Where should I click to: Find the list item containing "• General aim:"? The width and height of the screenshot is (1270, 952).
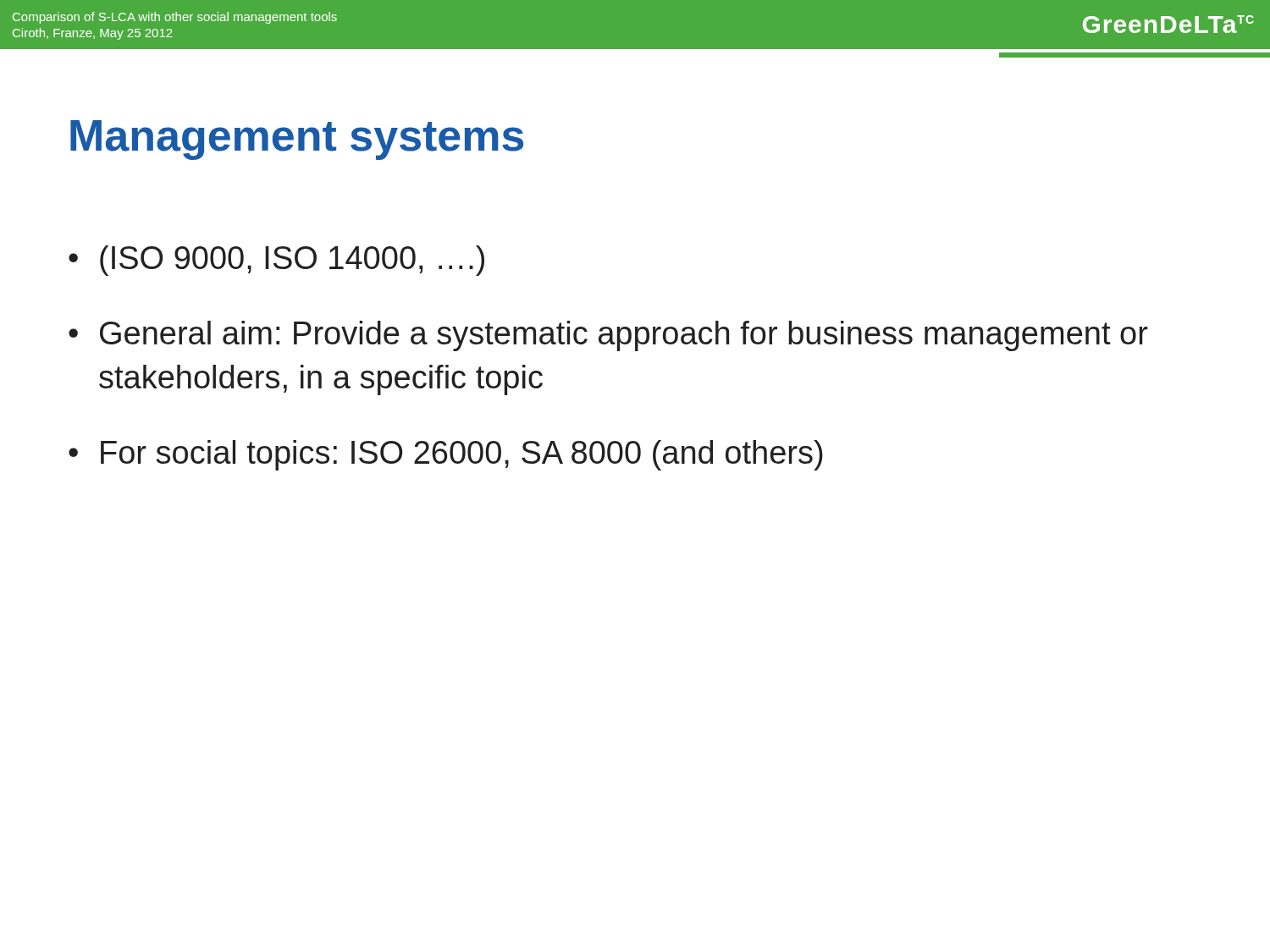pos(635,356)
